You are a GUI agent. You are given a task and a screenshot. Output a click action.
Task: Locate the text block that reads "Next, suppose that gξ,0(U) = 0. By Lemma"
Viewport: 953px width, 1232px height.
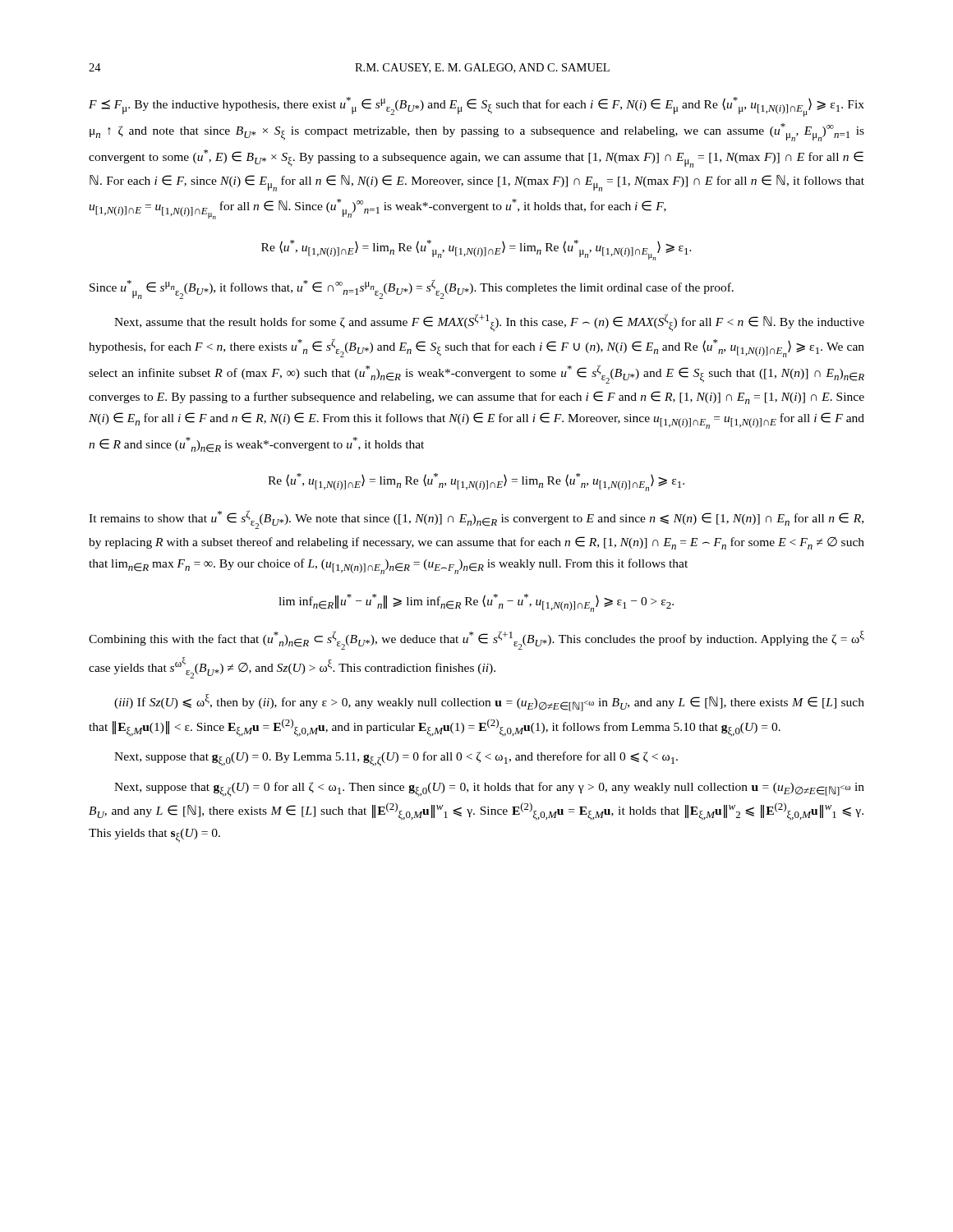(x=476, y=758)
